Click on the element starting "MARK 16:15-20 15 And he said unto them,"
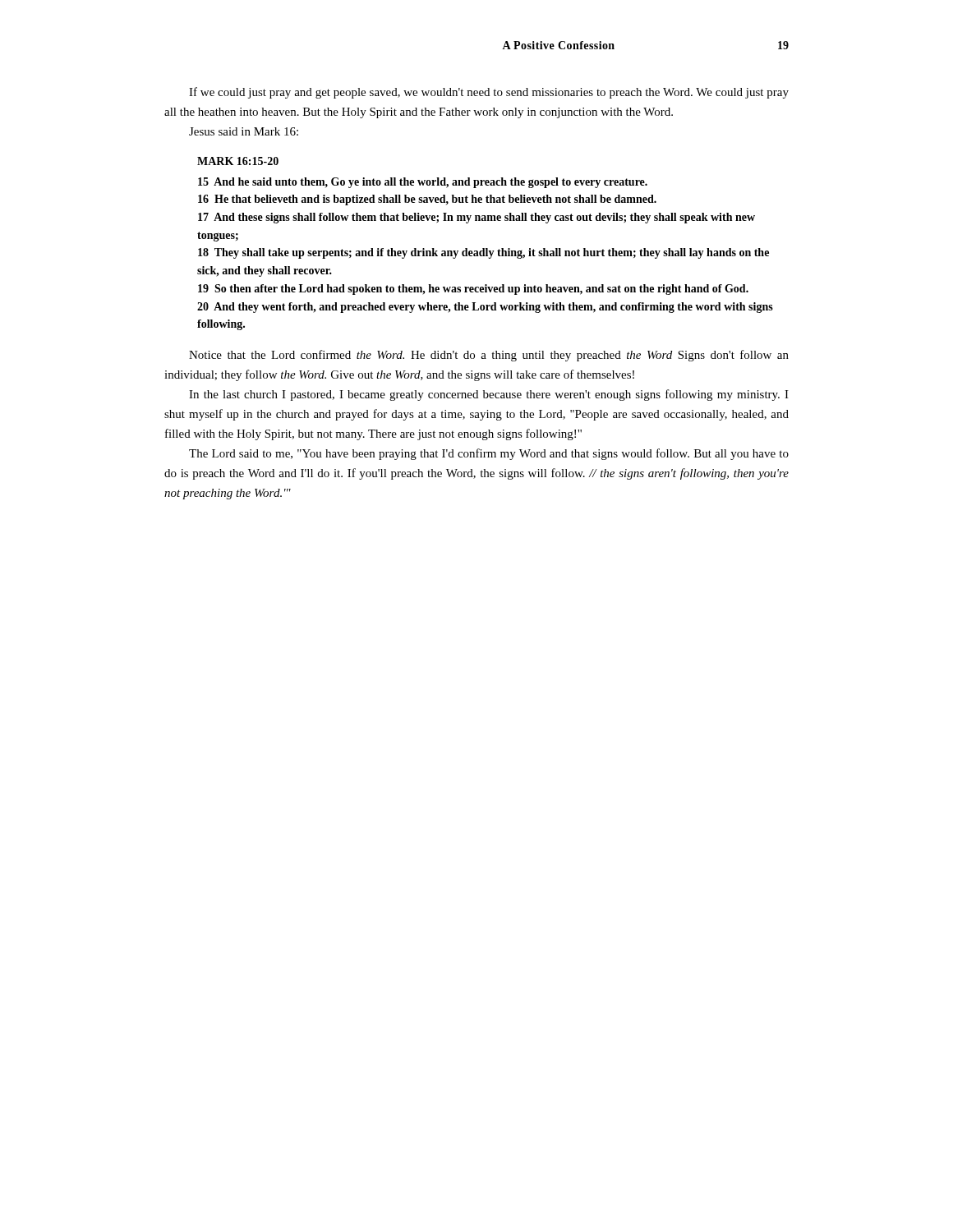Image resolution: width=953 pixels, height=1232 pixels. 493,243
